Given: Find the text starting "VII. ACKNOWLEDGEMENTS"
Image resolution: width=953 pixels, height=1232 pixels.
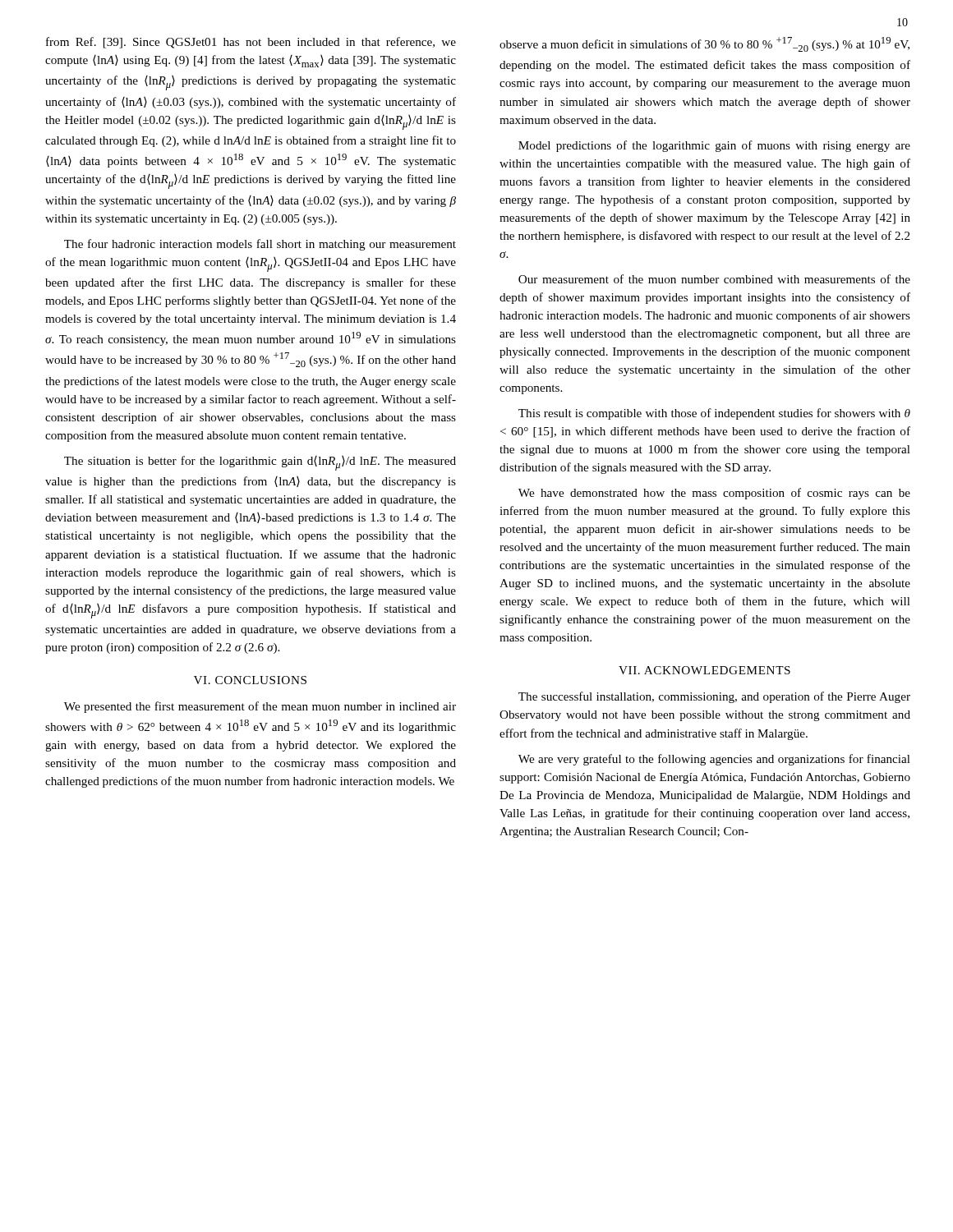Looking at the screenshot, I should pos(705,671).
